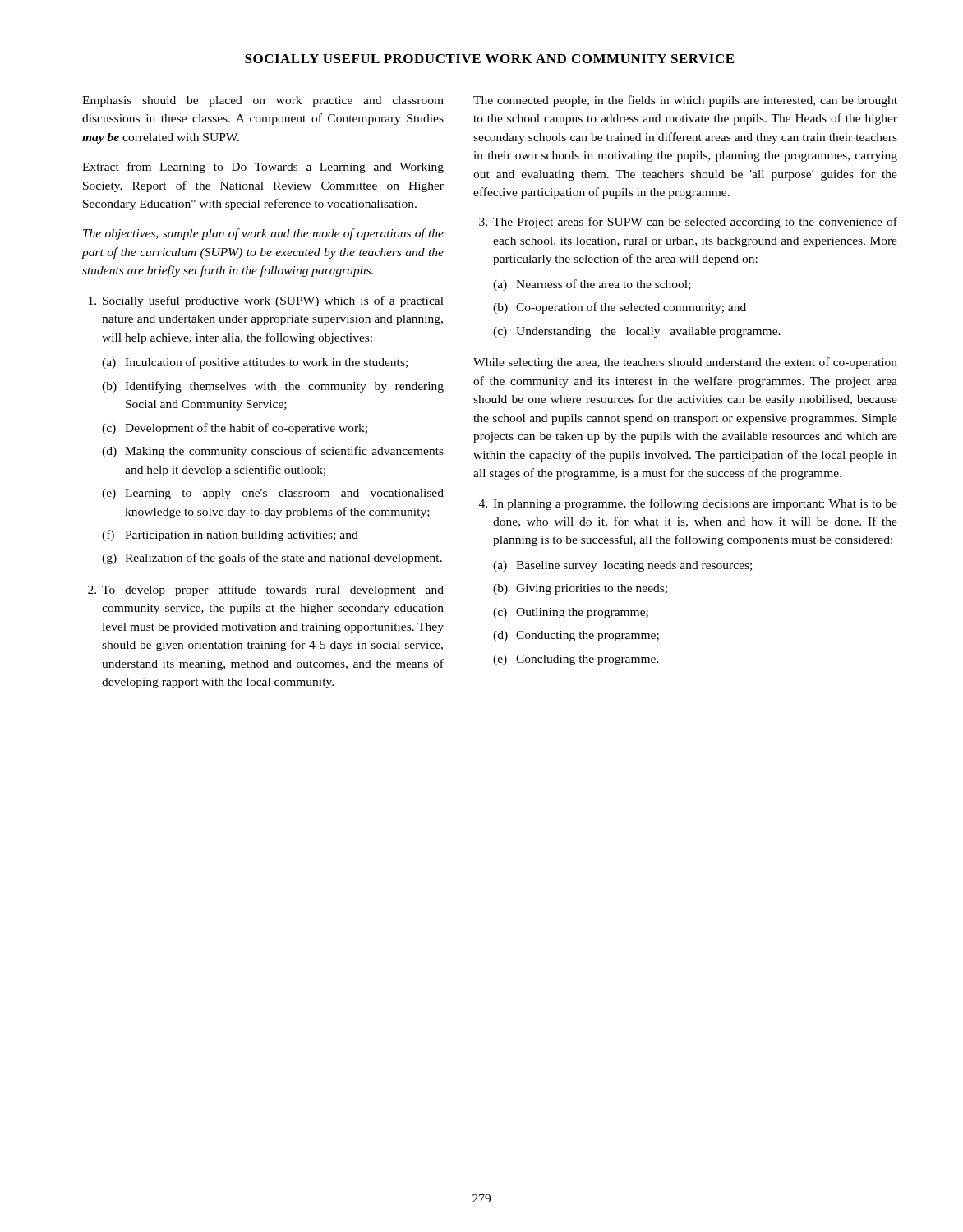The width and height of the screenshot is (963, 1232).
Task: Navigate to the text block starting "(c) Development of the habit of co-operative work;"
Action: coord(273,428)
